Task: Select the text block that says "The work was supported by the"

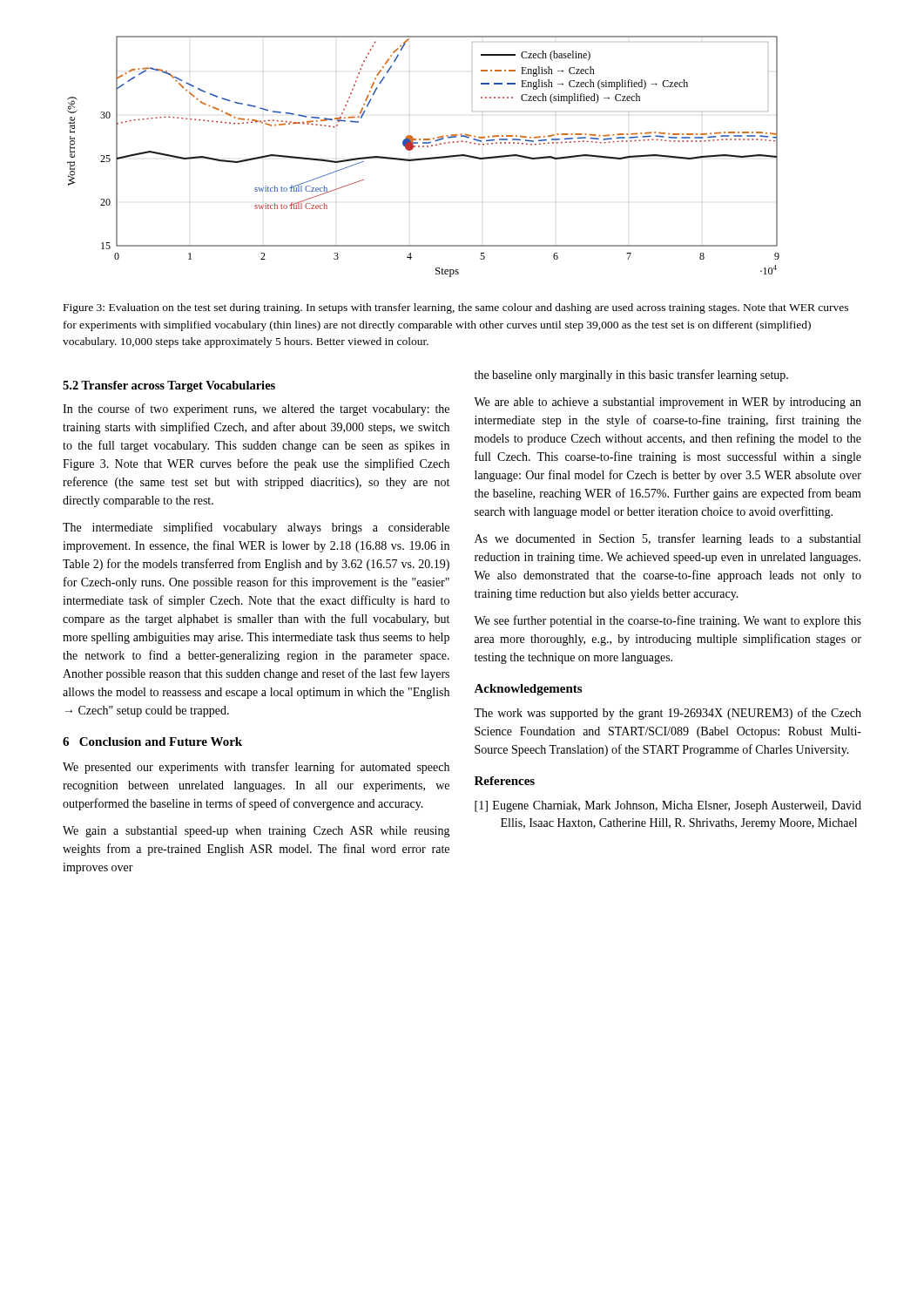Action: pyautogui.click(x=668, y=732)
